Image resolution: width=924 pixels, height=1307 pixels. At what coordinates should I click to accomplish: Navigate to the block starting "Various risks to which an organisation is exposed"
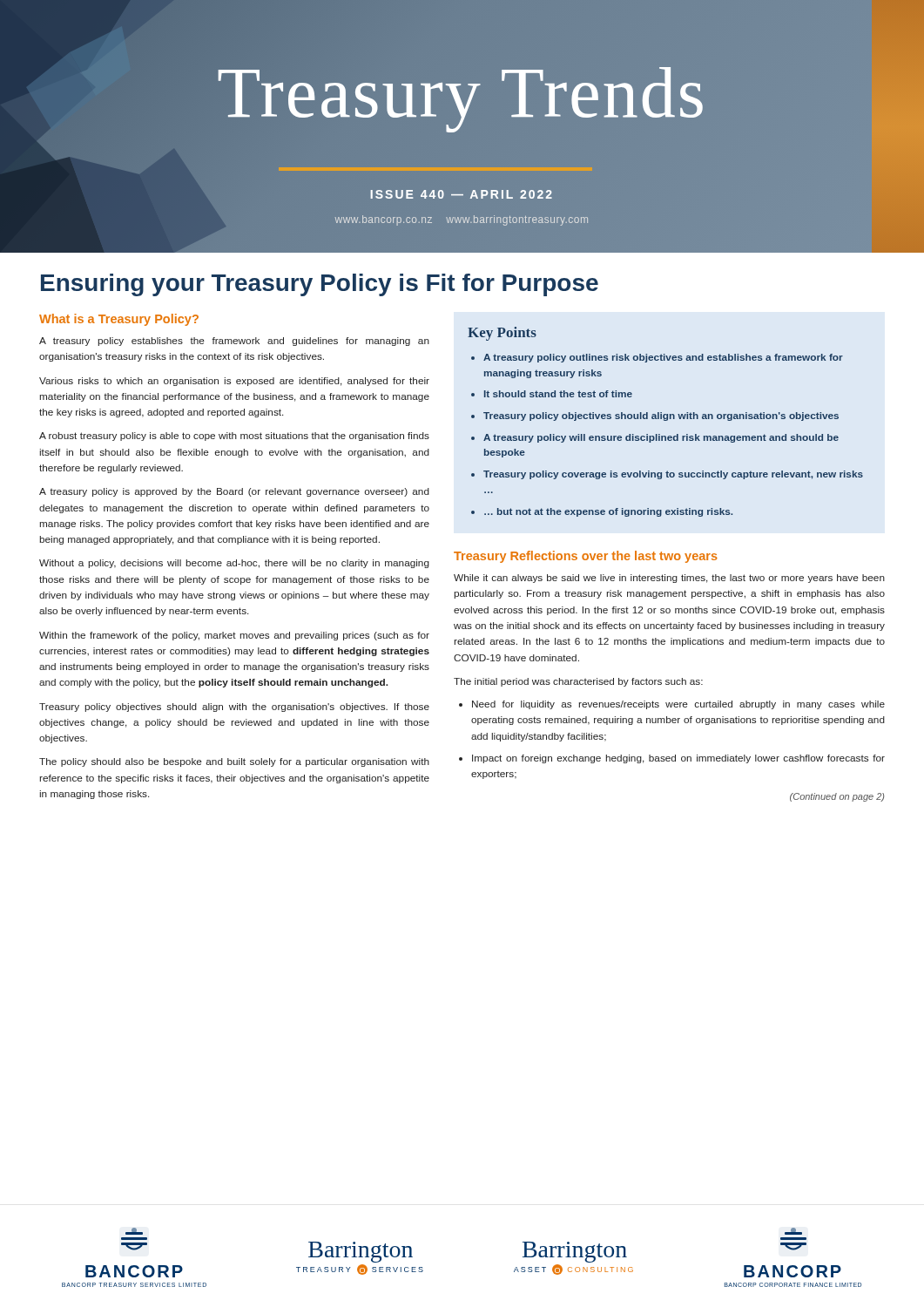[234, 396]
